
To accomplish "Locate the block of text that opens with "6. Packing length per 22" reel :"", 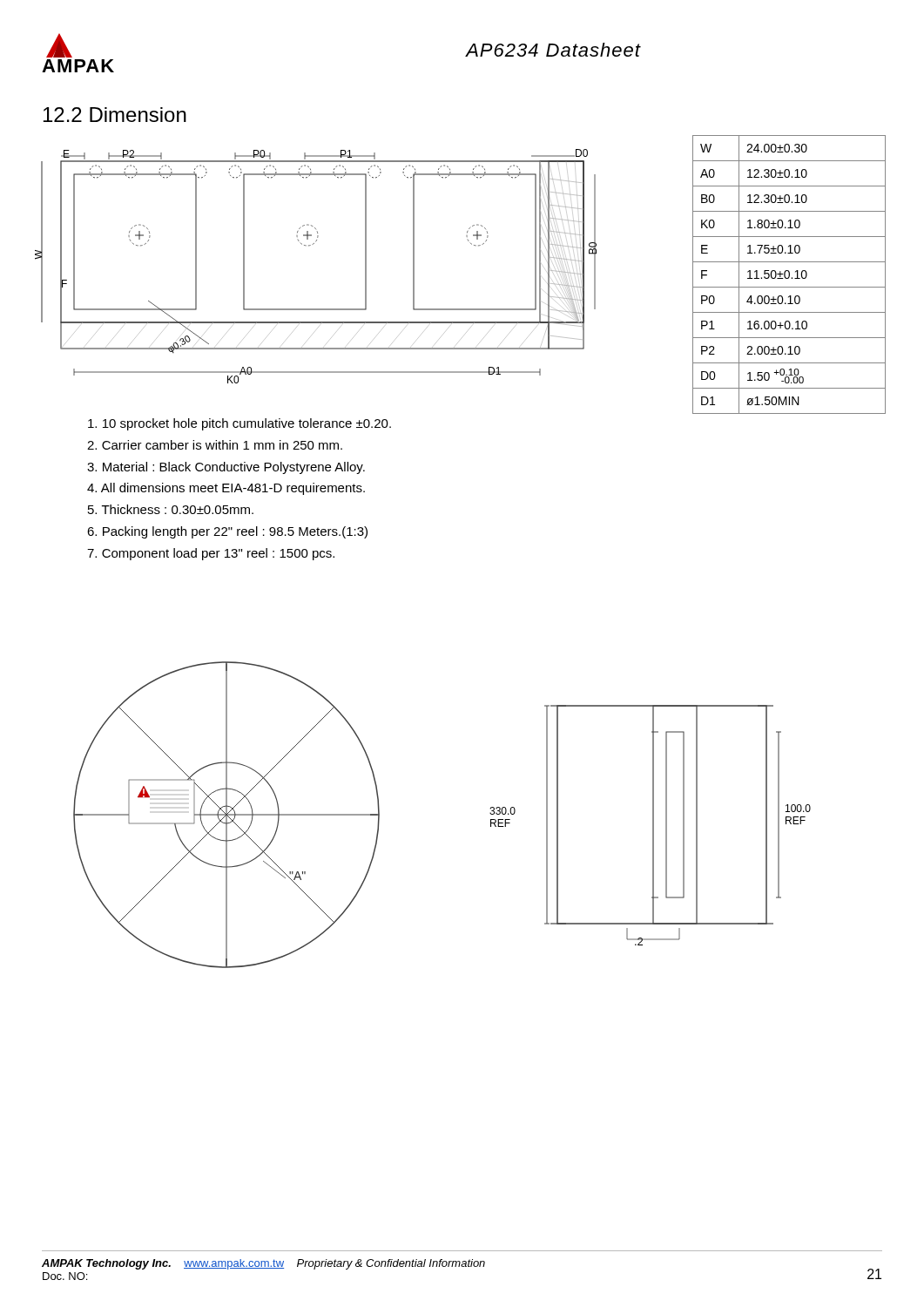I will (x=228, y=531).
